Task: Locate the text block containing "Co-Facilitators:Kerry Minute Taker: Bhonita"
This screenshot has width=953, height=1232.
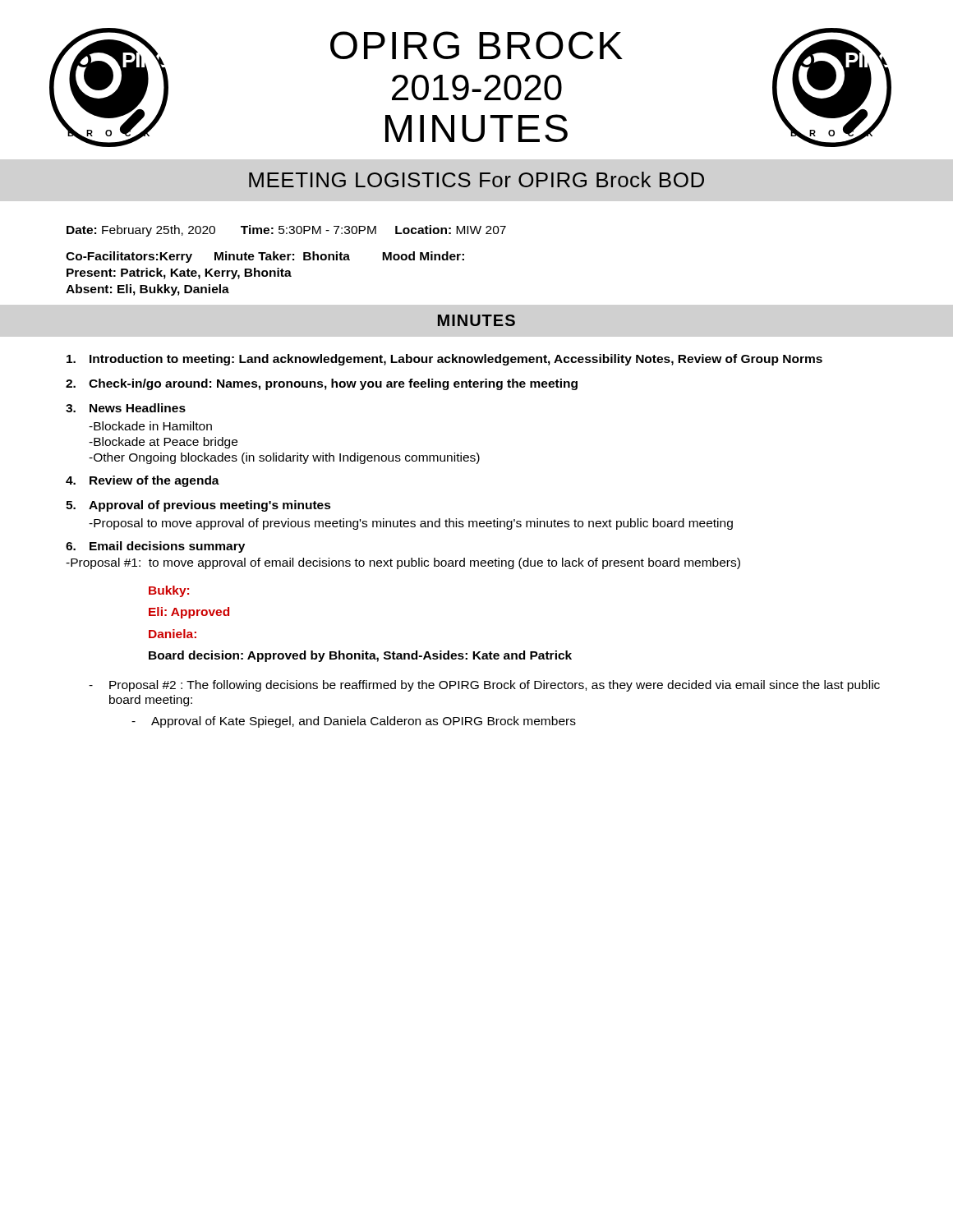Action: point(265,257)
